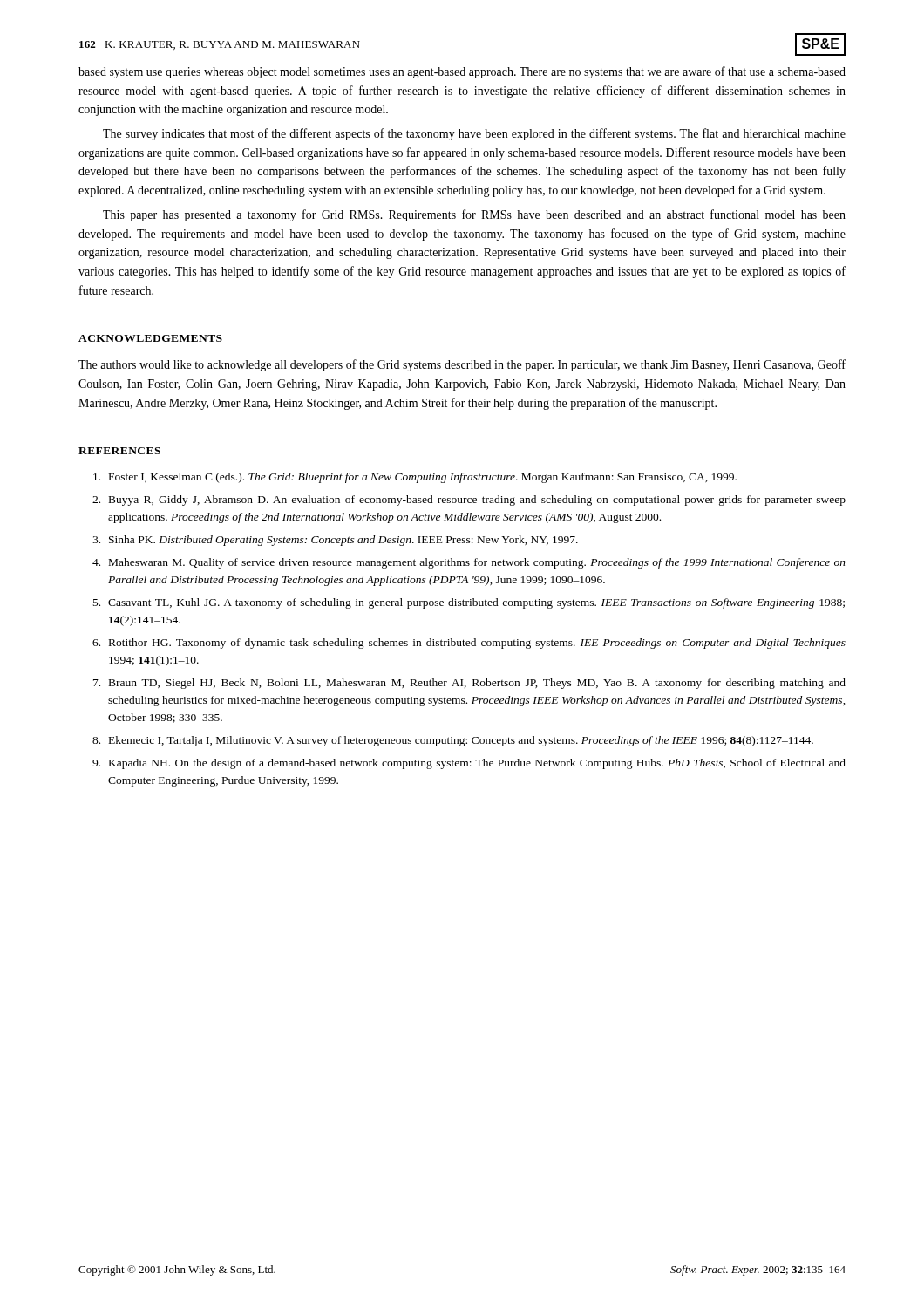The image size is (924, 1308).
Task: Point to the block beginning "9. Kapadia NH. On the design"
Action: coord(462,772)
